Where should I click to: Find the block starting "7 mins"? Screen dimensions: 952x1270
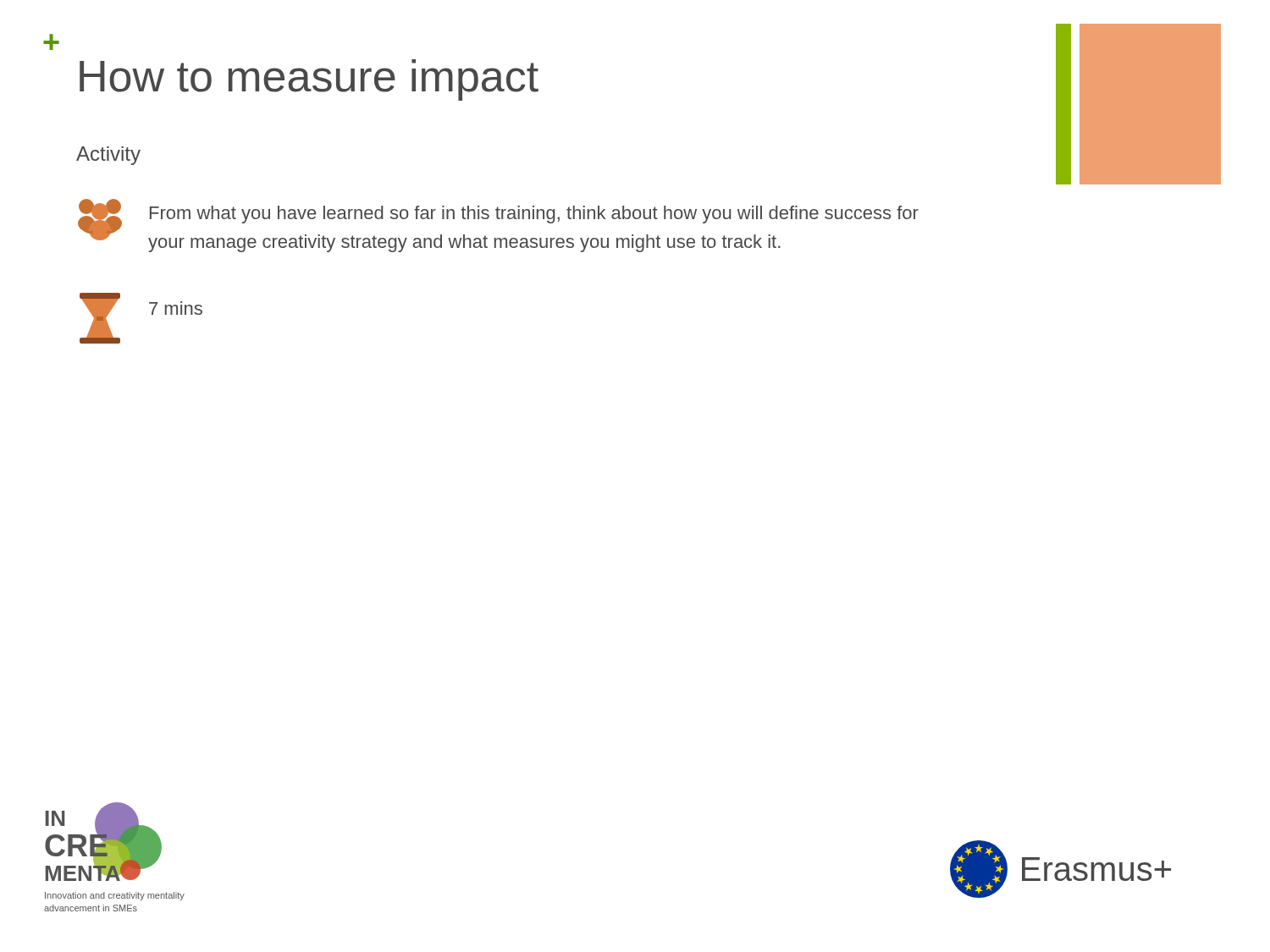(176, 308)
